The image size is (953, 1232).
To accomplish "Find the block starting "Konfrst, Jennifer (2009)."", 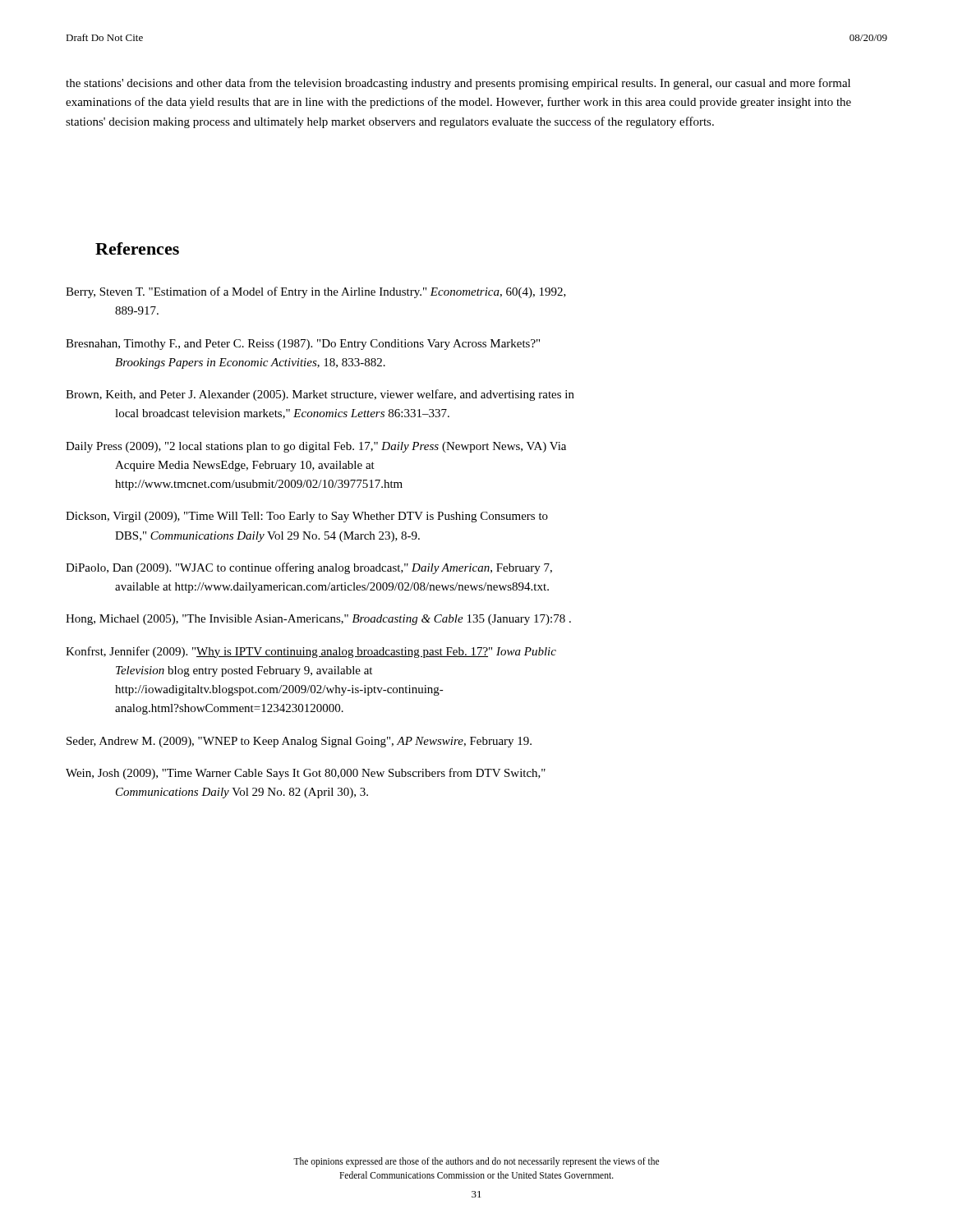I will click(x=311, y=652).
